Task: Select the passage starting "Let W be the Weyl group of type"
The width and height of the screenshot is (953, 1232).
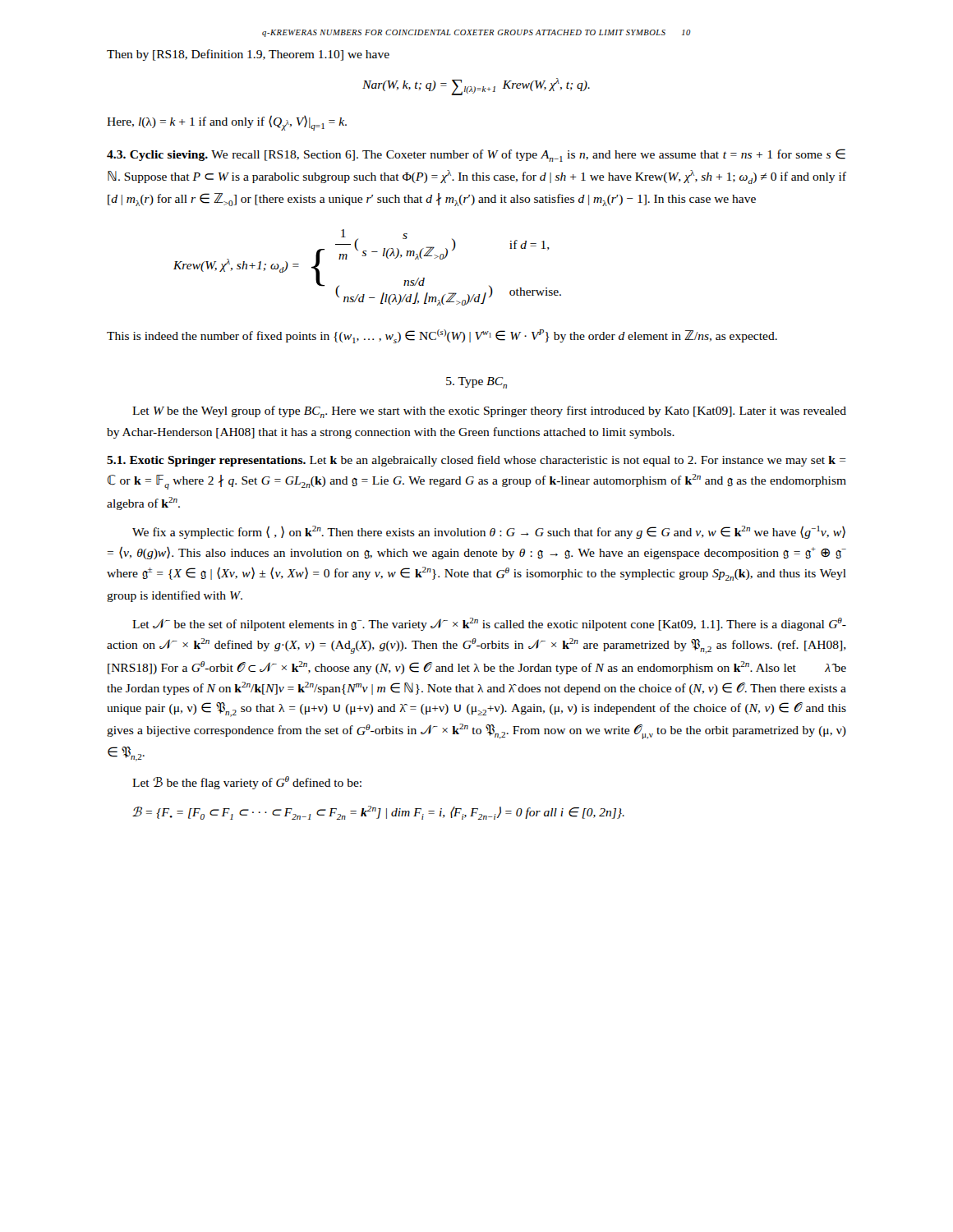Action: pos(476,421)
